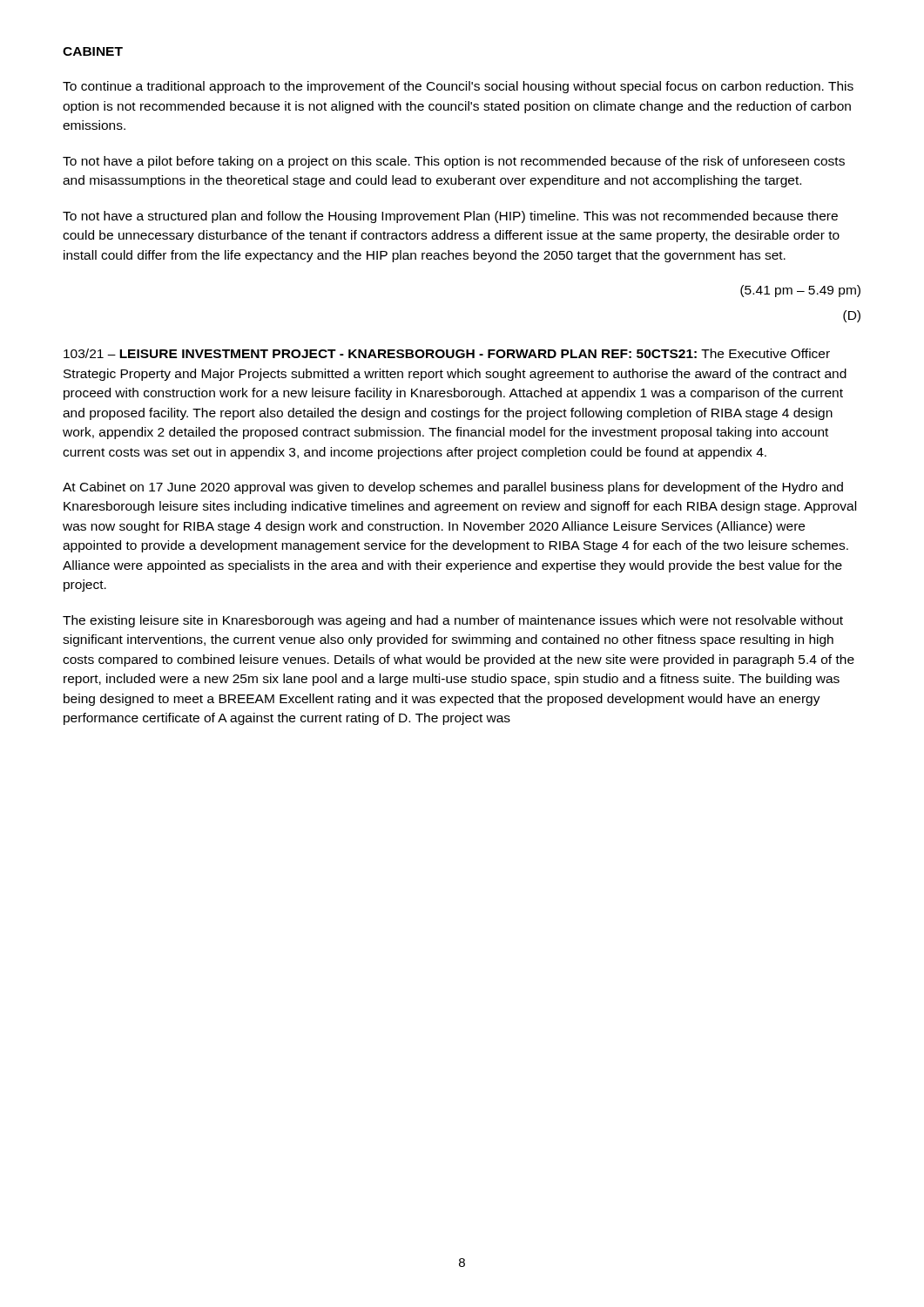The width and height of the screenshot is (924, 1307).
Task: Select the text block starting "At Cabinet on 17 June 2020 approval"
Action: (460, 536)
